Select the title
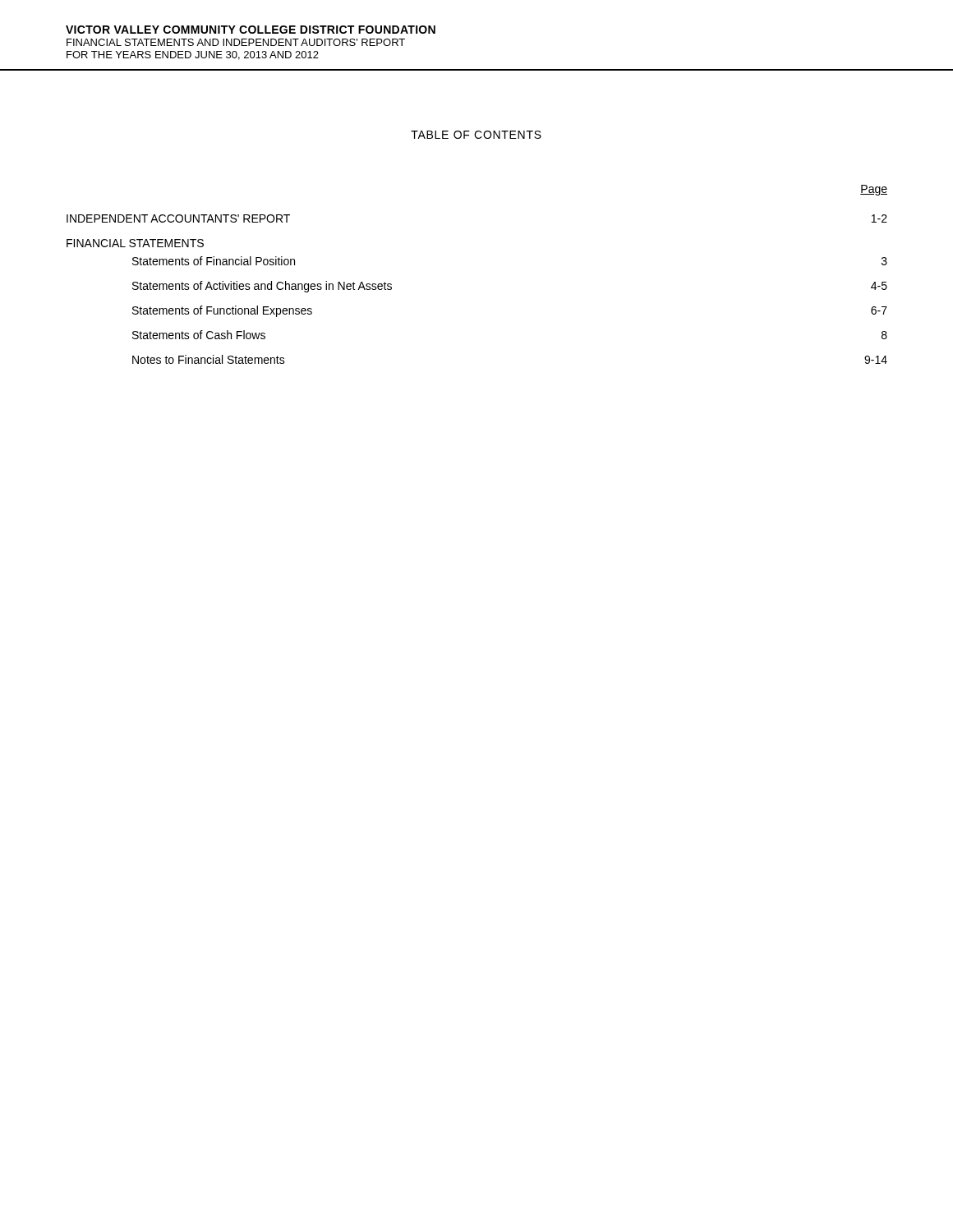Viewport: 953px width, 1232px height. (x=476, y=135)
